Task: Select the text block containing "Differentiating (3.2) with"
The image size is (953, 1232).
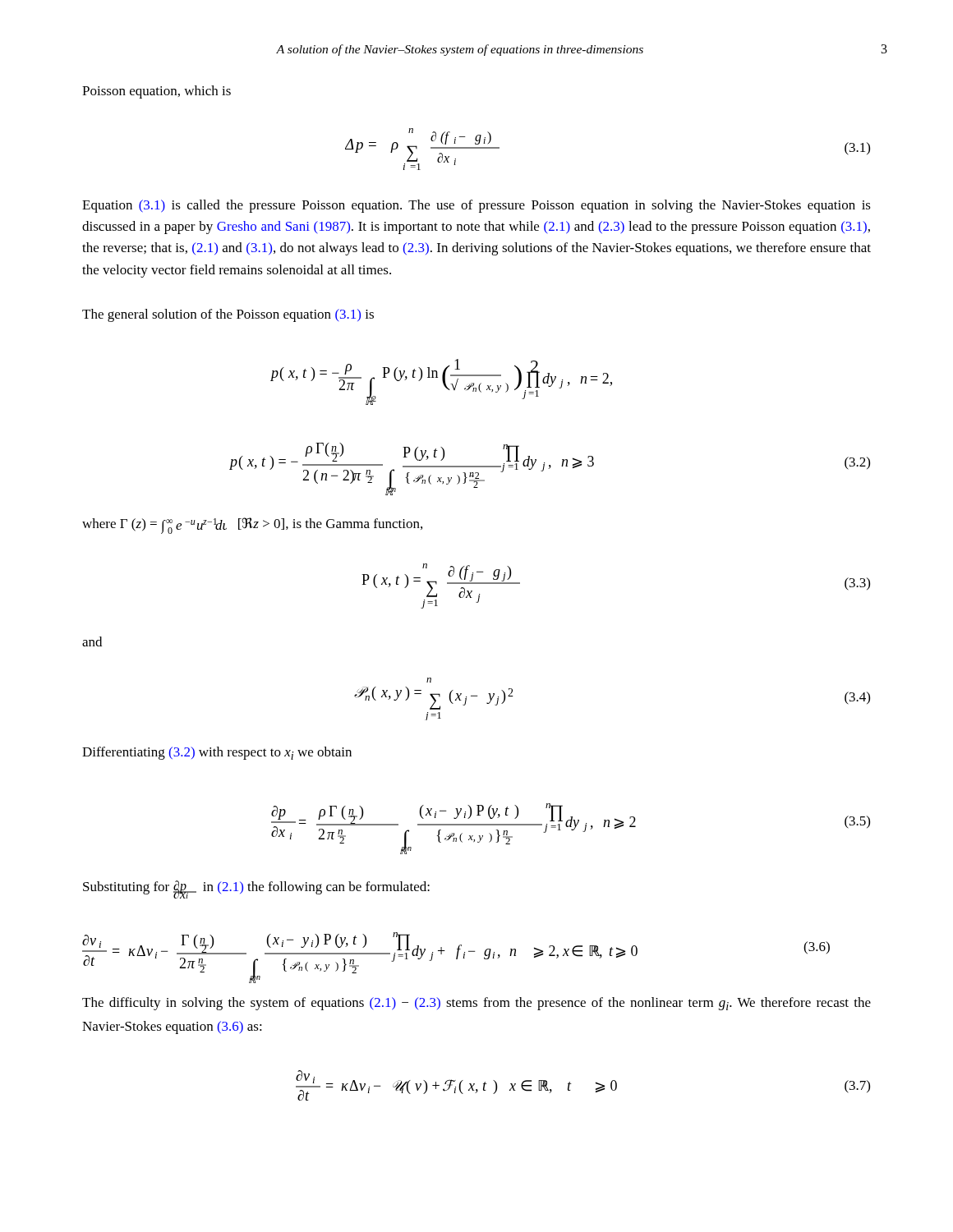Action: pyautogui.click(x=217, y=753)
